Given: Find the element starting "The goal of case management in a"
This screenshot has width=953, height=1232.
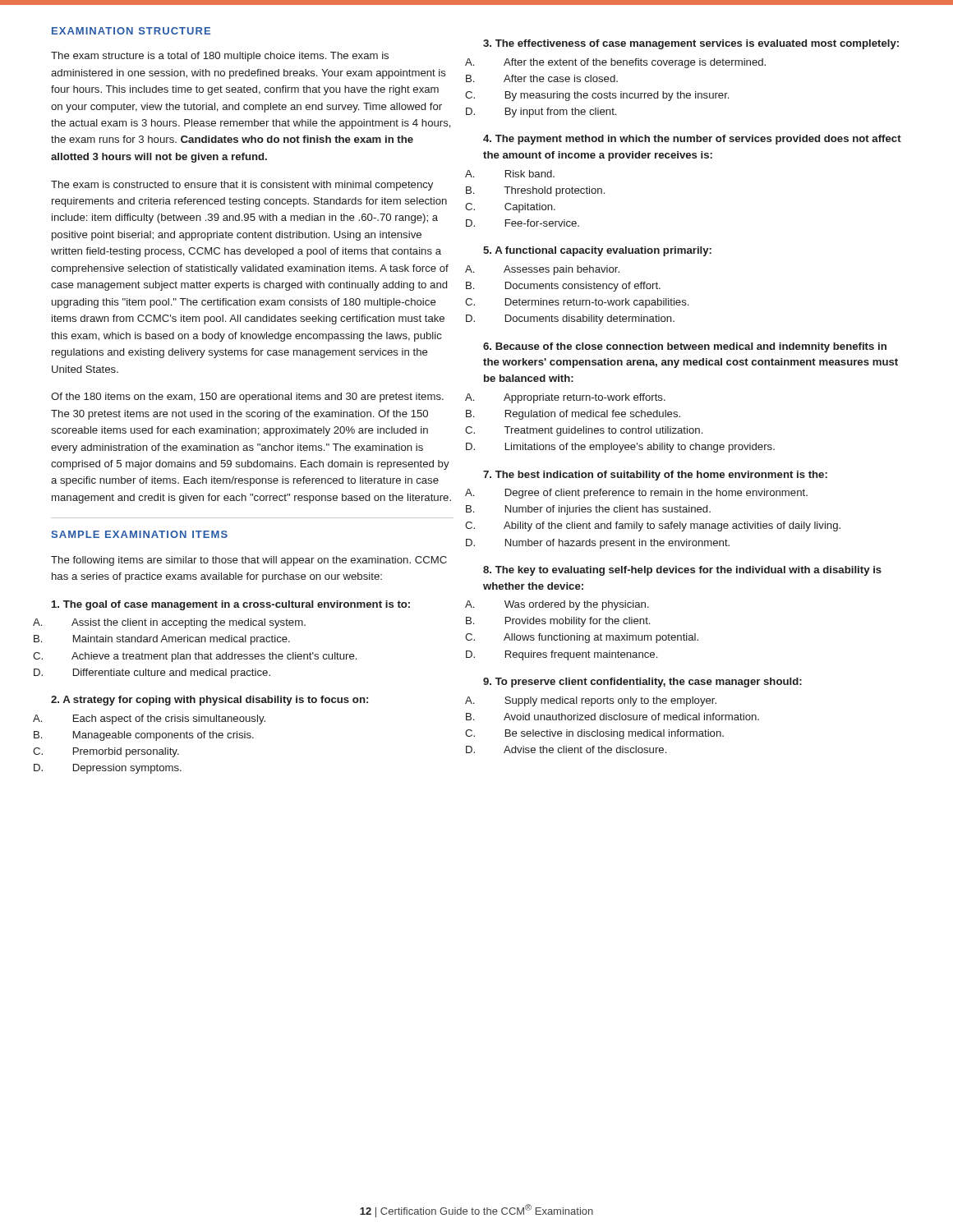Looking at the screenshot, I should pos(252,638).
